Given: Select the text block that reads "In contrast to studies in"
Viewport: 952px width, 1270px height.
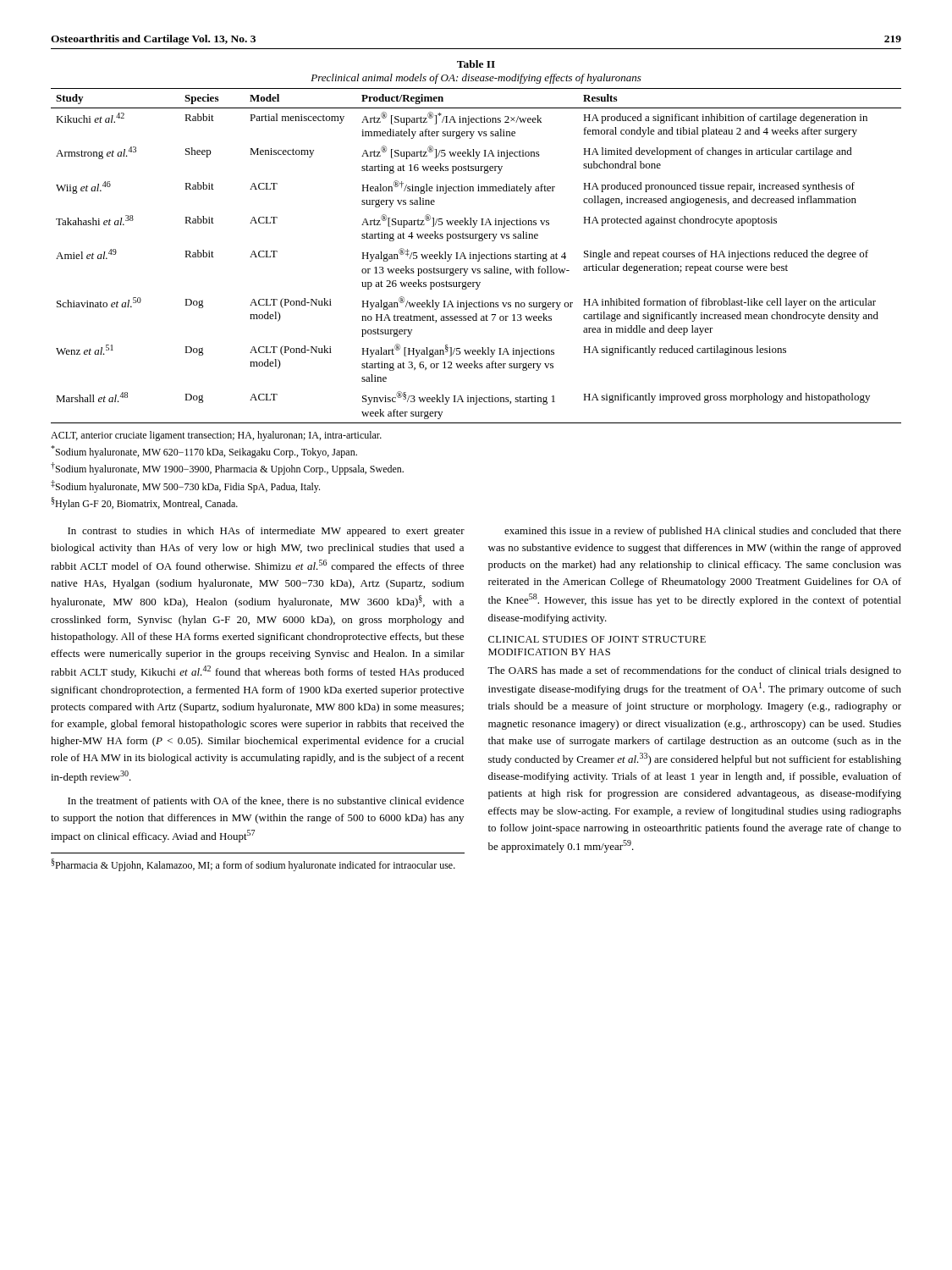Looking at the screenshot, I should (257, 684).
